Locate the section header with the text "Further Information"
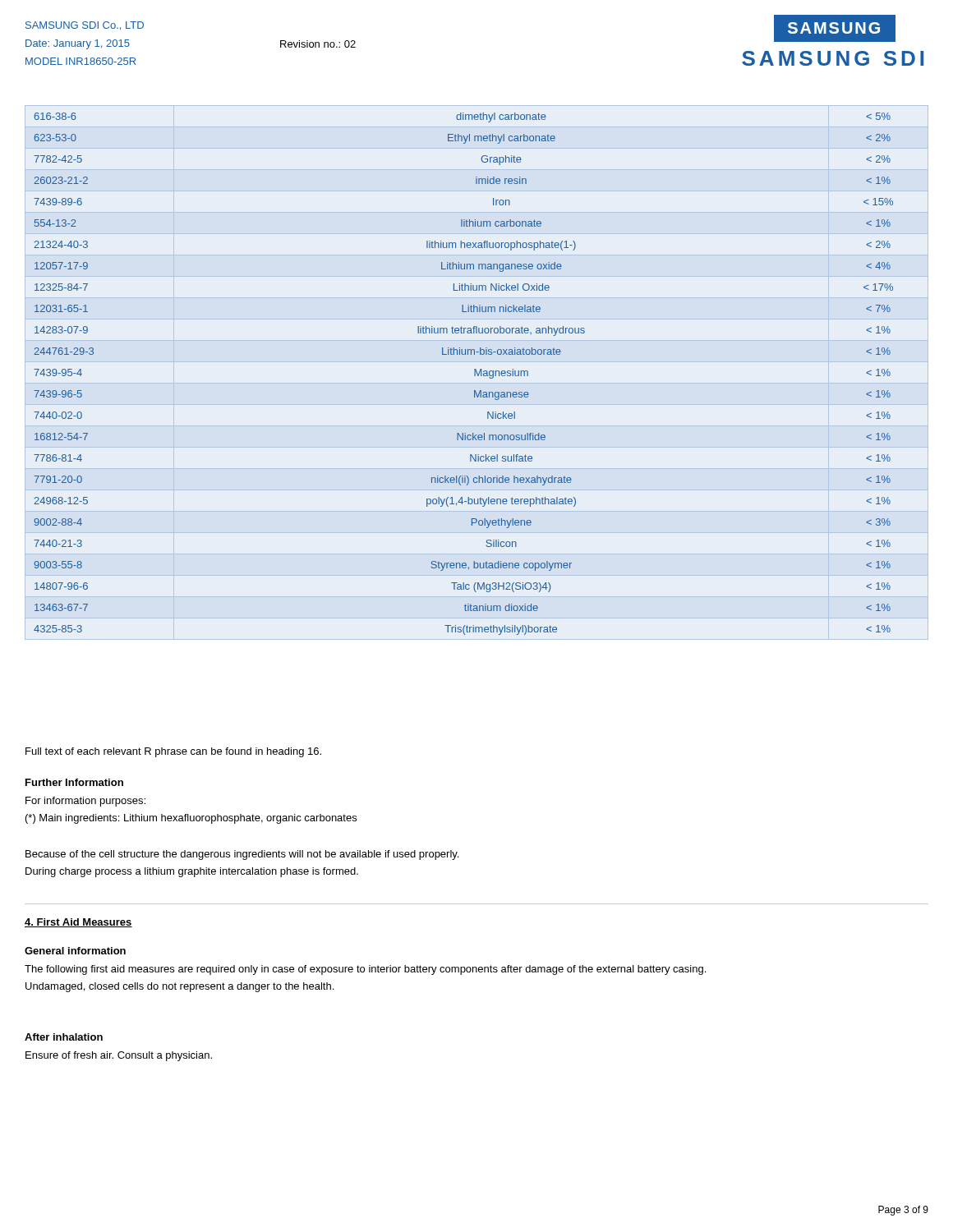Screen dimensions: 1232x953 pyautogui.click(x=74, y=782)
